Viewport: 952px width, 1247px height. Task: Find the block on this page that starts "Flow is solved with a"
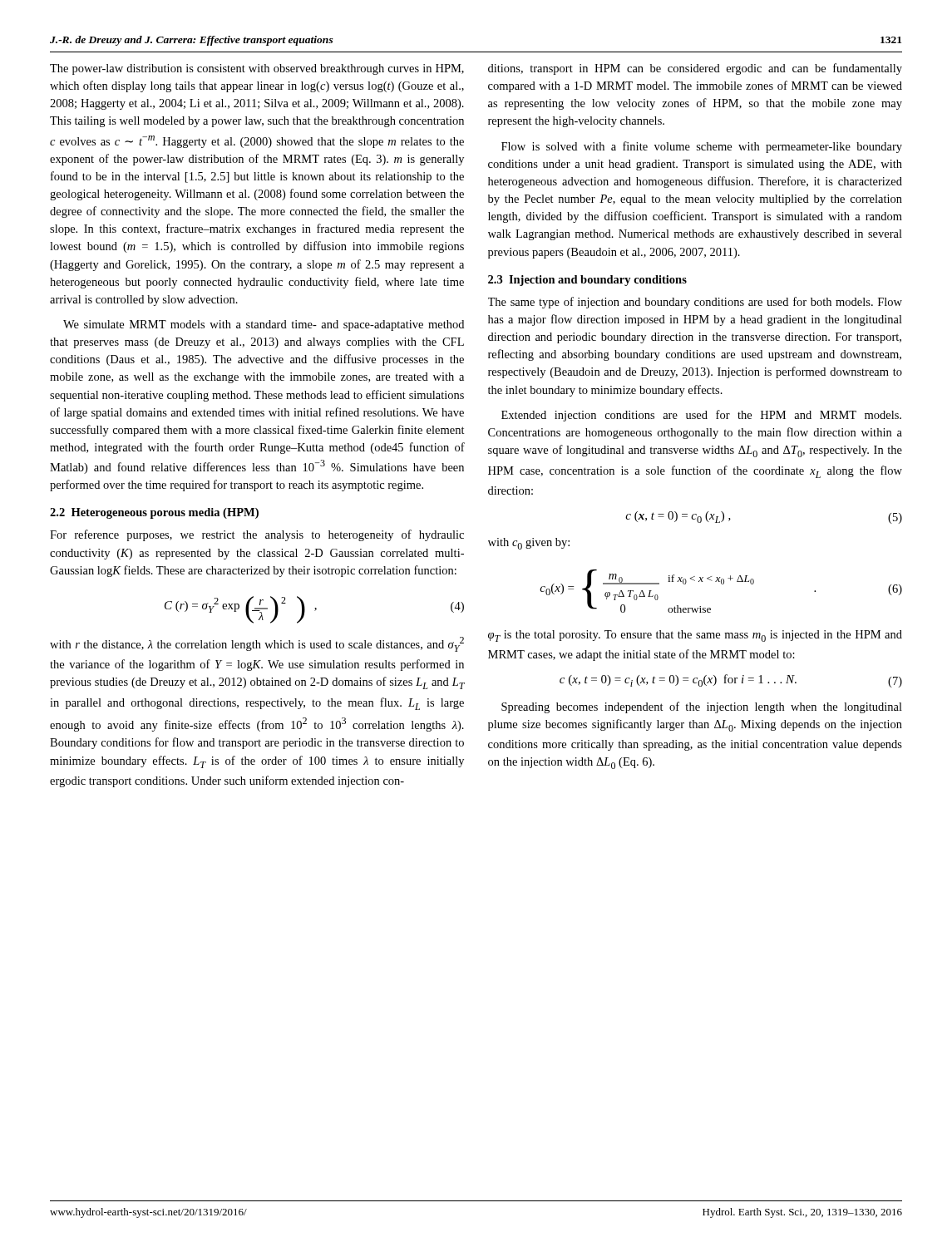[695, 199]
